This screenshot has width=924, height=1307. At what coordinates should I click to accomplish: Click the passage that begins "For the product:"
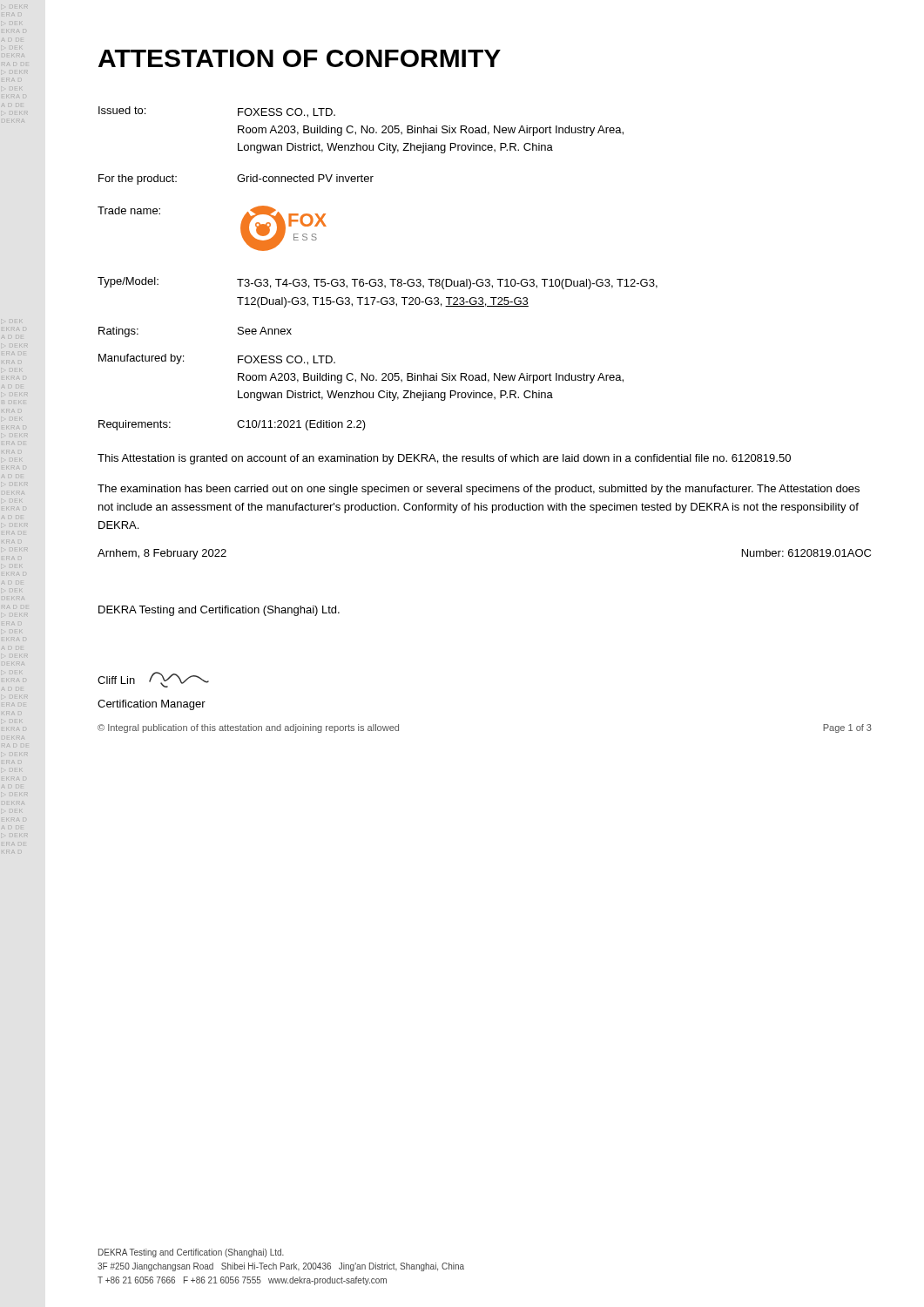236,179
